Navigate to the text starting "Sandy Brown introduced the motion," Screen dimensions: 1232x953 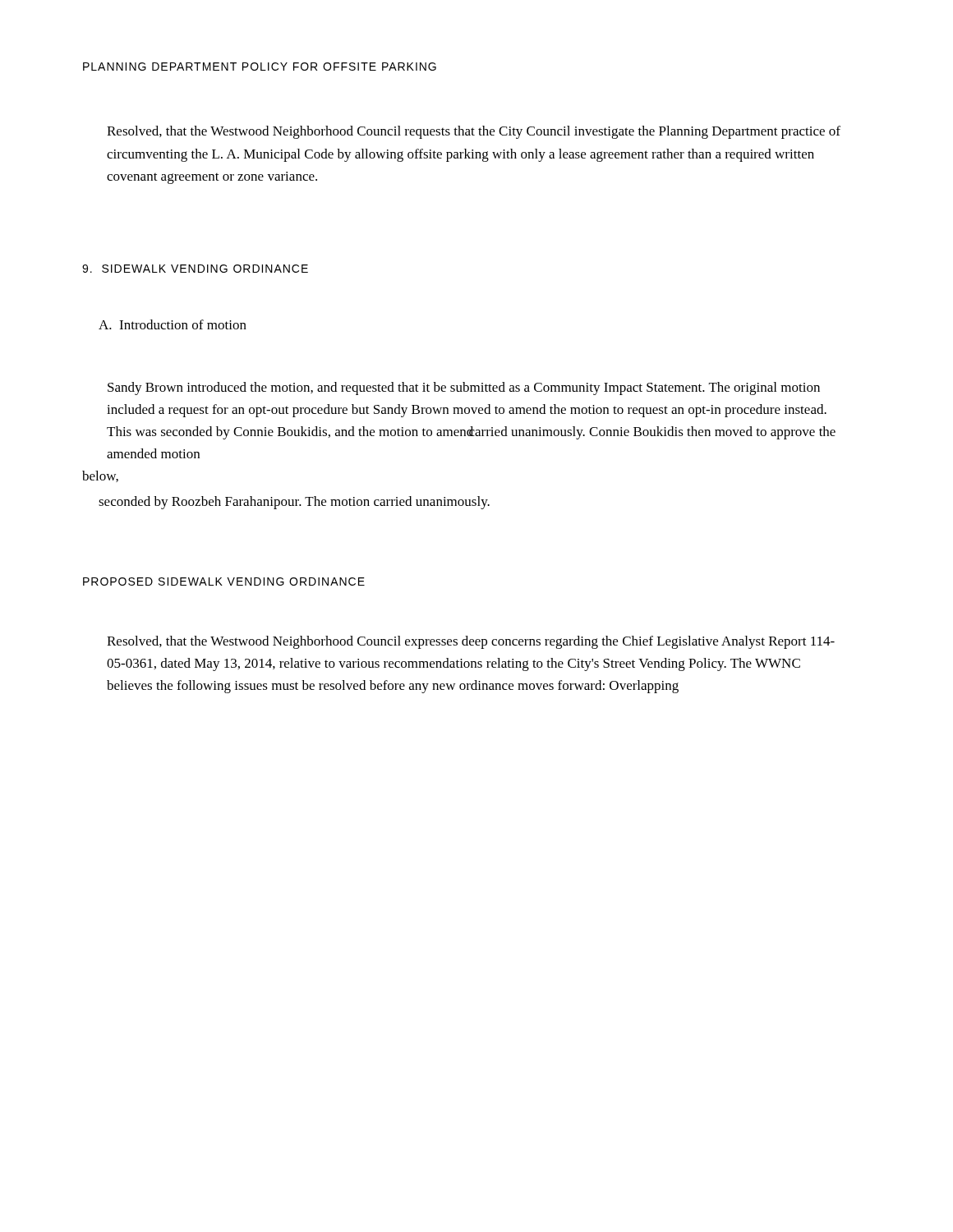point(471,420)
